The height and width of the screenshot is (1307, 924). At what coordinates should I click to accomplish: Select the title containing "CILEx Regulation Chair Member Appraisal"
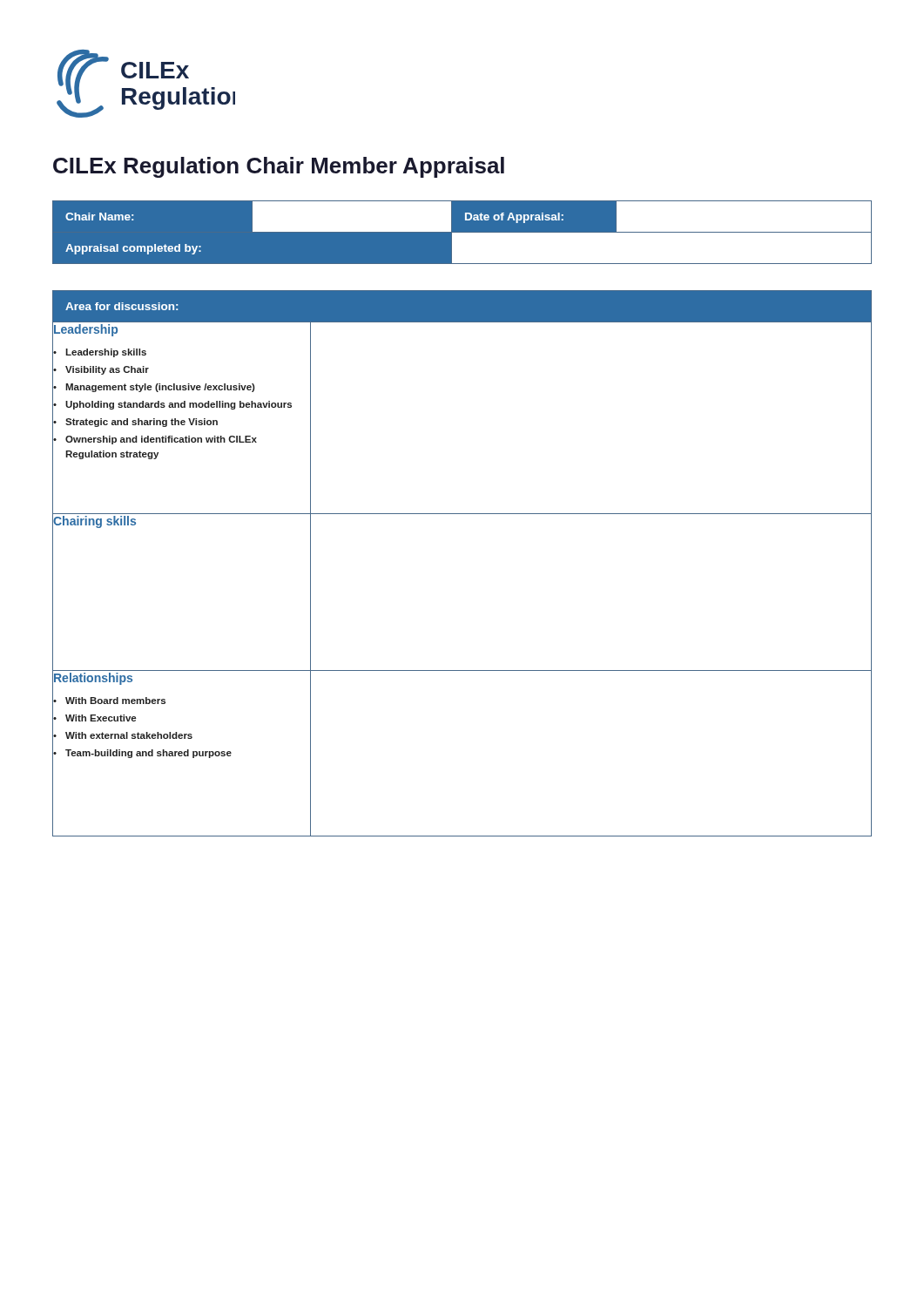(279, 166)
